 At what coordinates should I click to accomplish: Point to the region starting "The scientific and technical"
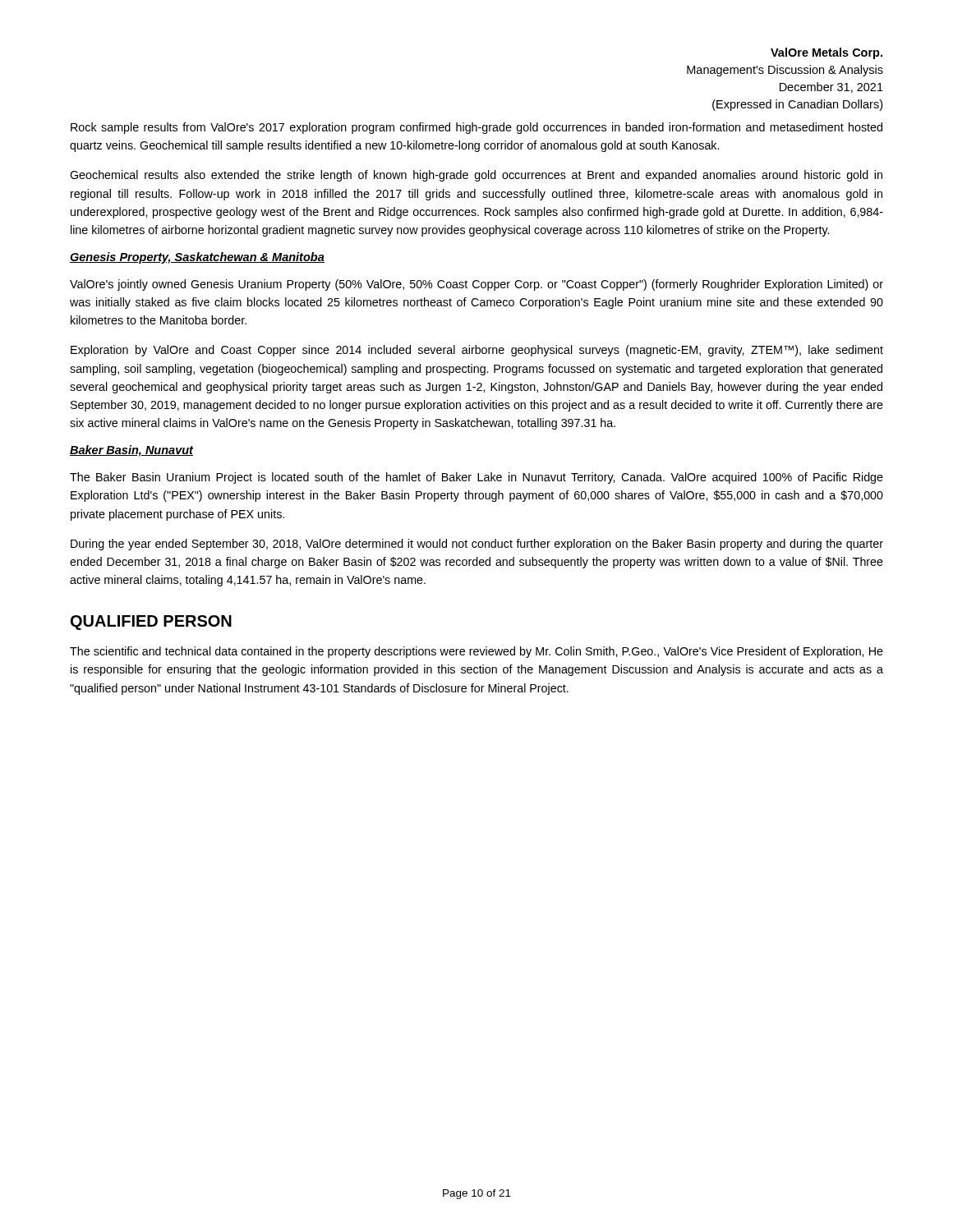476,670
